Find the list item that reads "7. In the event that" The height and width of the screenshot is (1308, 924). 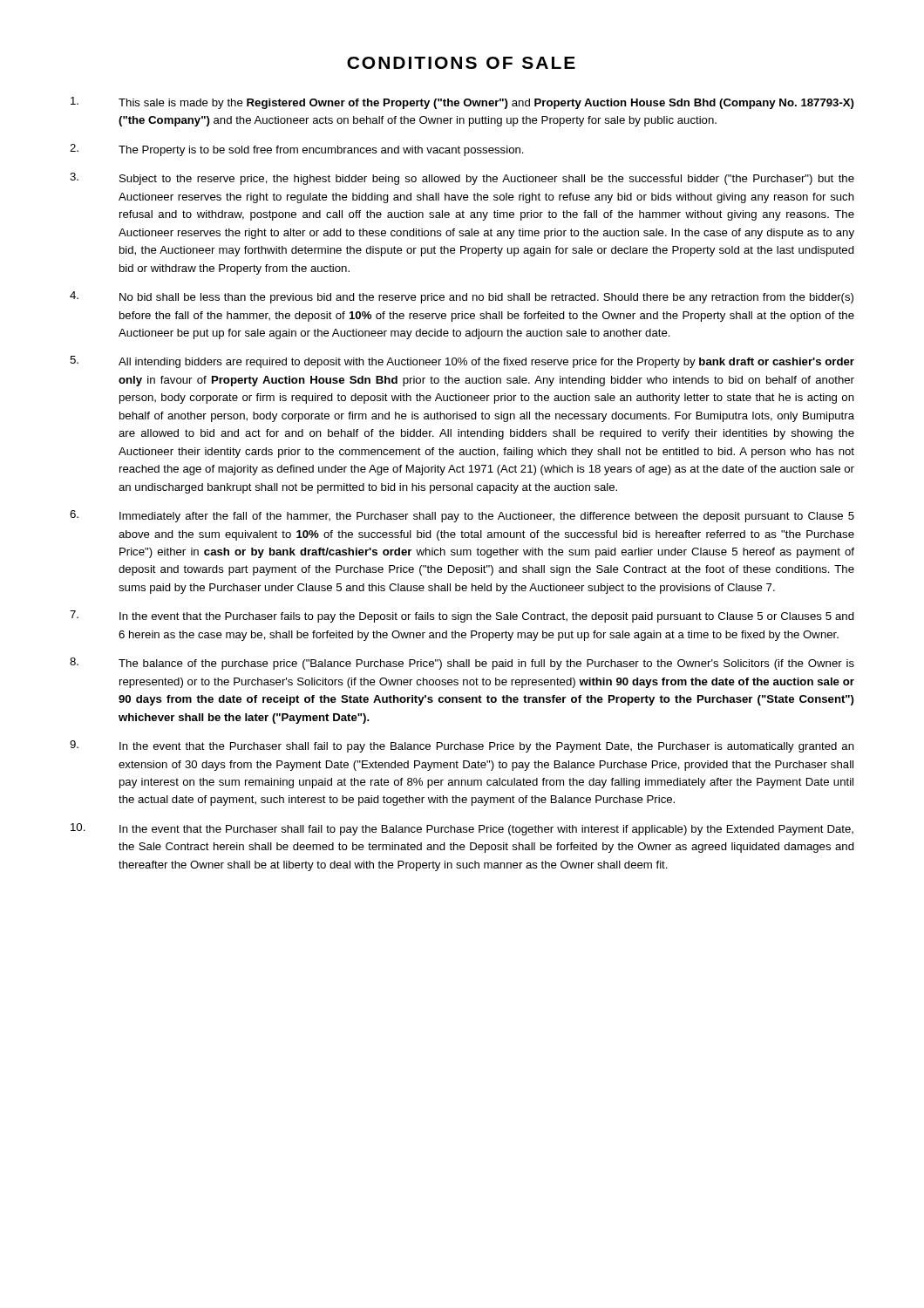(462, 626)
